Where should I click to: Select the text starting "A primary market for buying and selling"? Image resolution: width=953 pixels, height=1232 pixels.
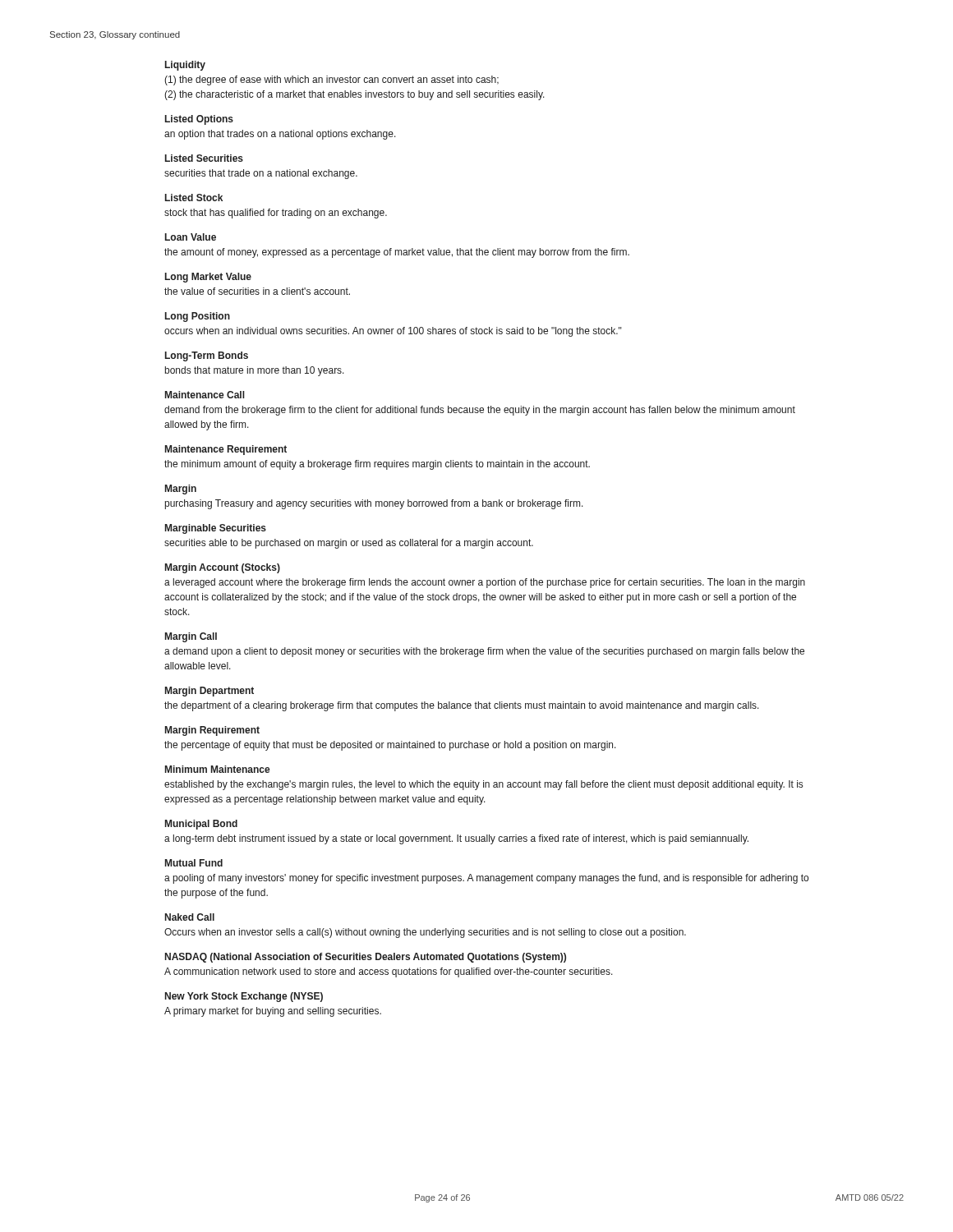(273, 1011)
